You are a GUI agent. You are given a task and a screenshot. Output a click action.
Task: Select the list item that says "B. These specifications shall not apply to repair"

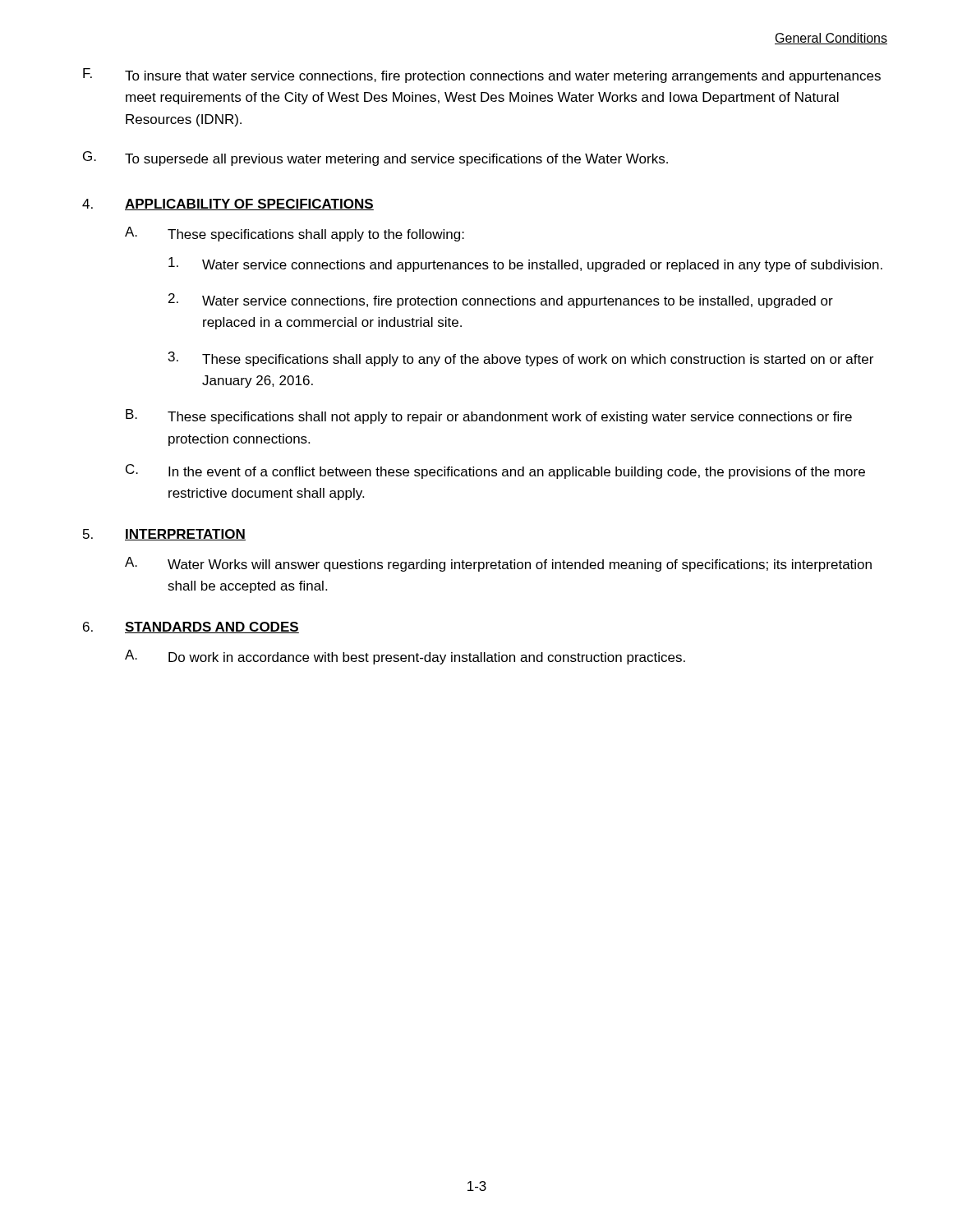(506, 429)
